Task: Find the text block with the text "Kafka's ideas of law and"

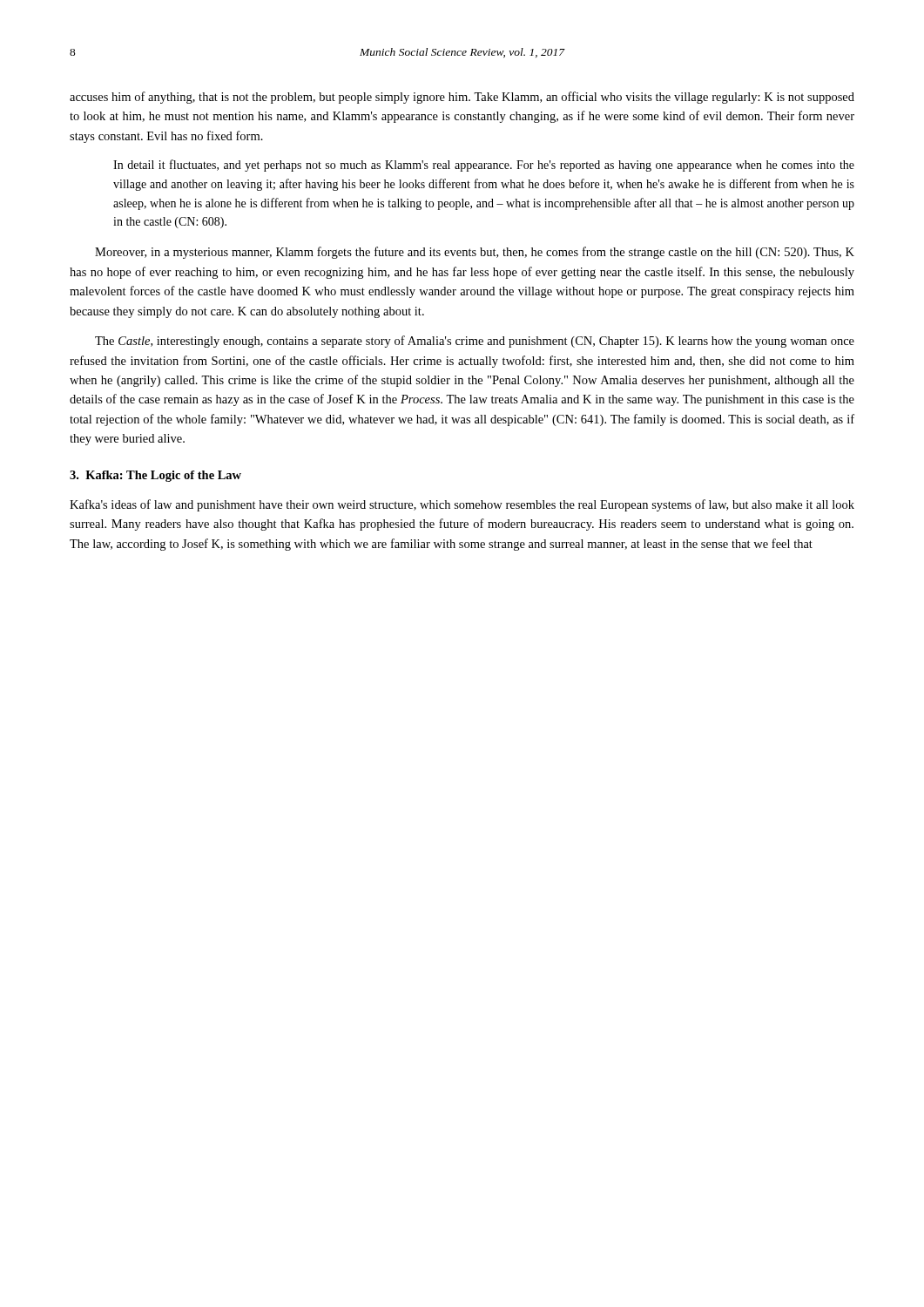Action: pos(462,524)
